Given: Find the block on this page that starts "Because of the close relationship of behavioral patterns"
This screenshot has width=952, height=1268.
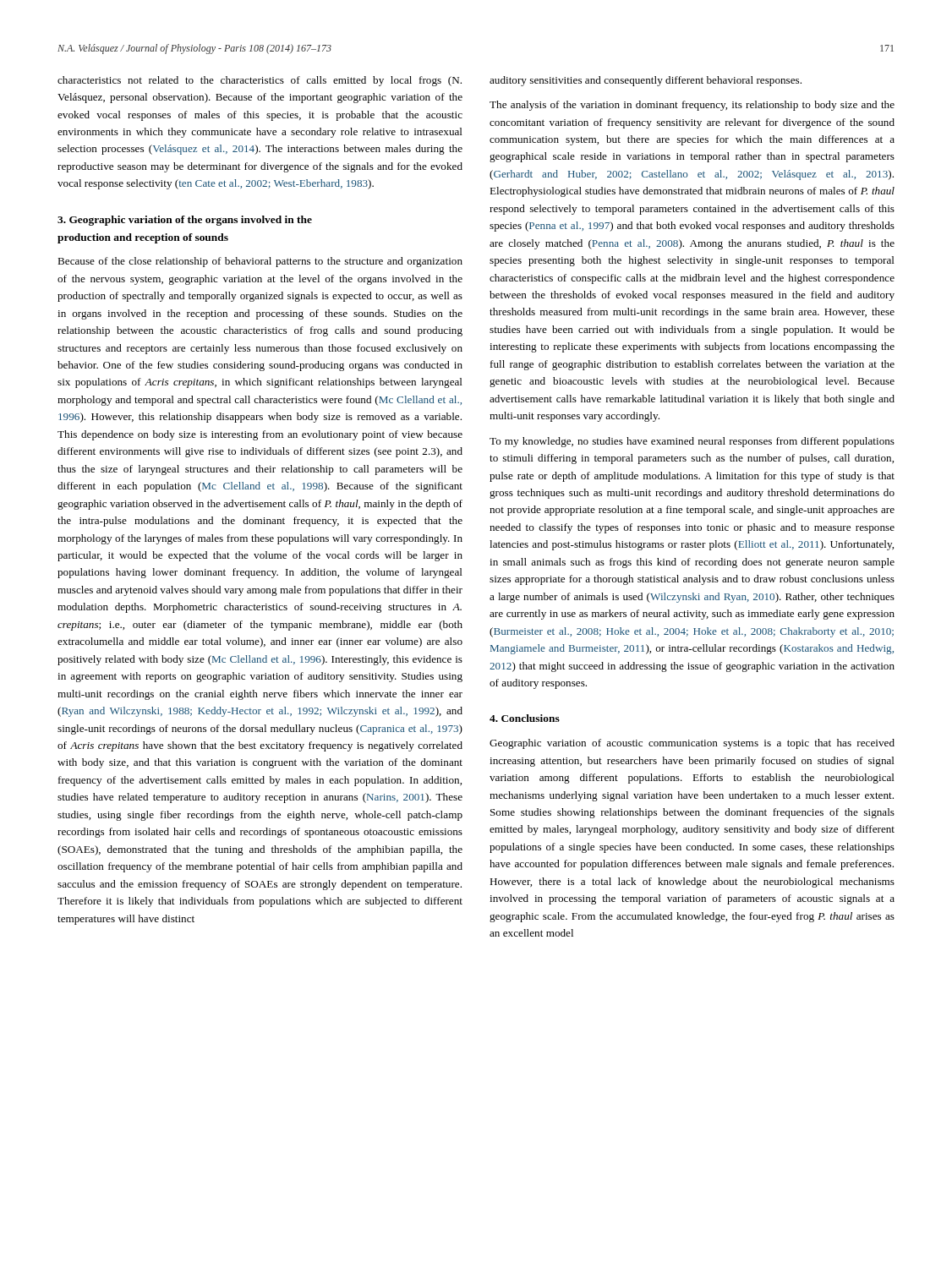Looking at the screenshot, I should tap(260, 590).
